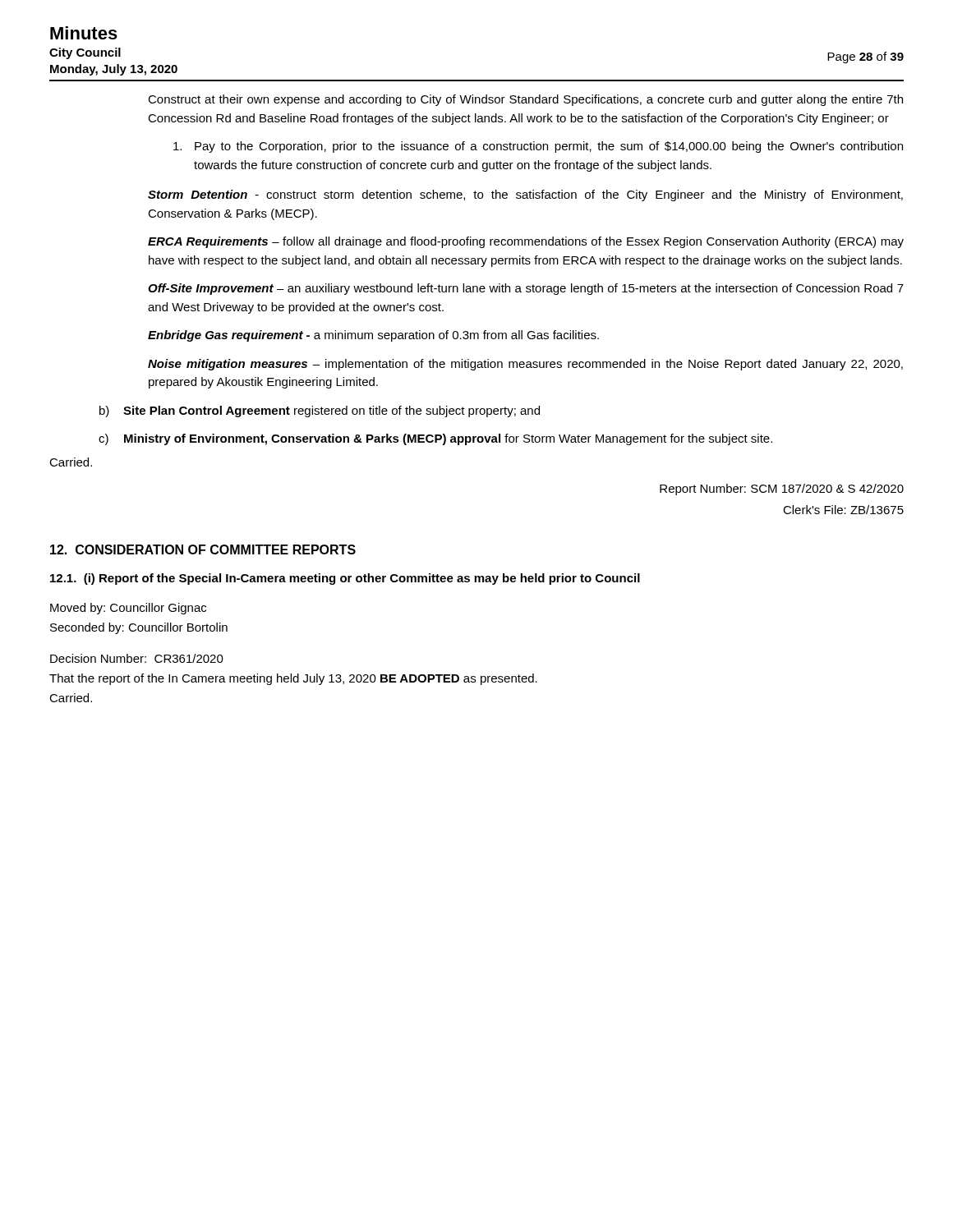Select the text starting "Construct at their own expense and"
The width and height of the screenshot is (953, 1232).
point(526,108)
